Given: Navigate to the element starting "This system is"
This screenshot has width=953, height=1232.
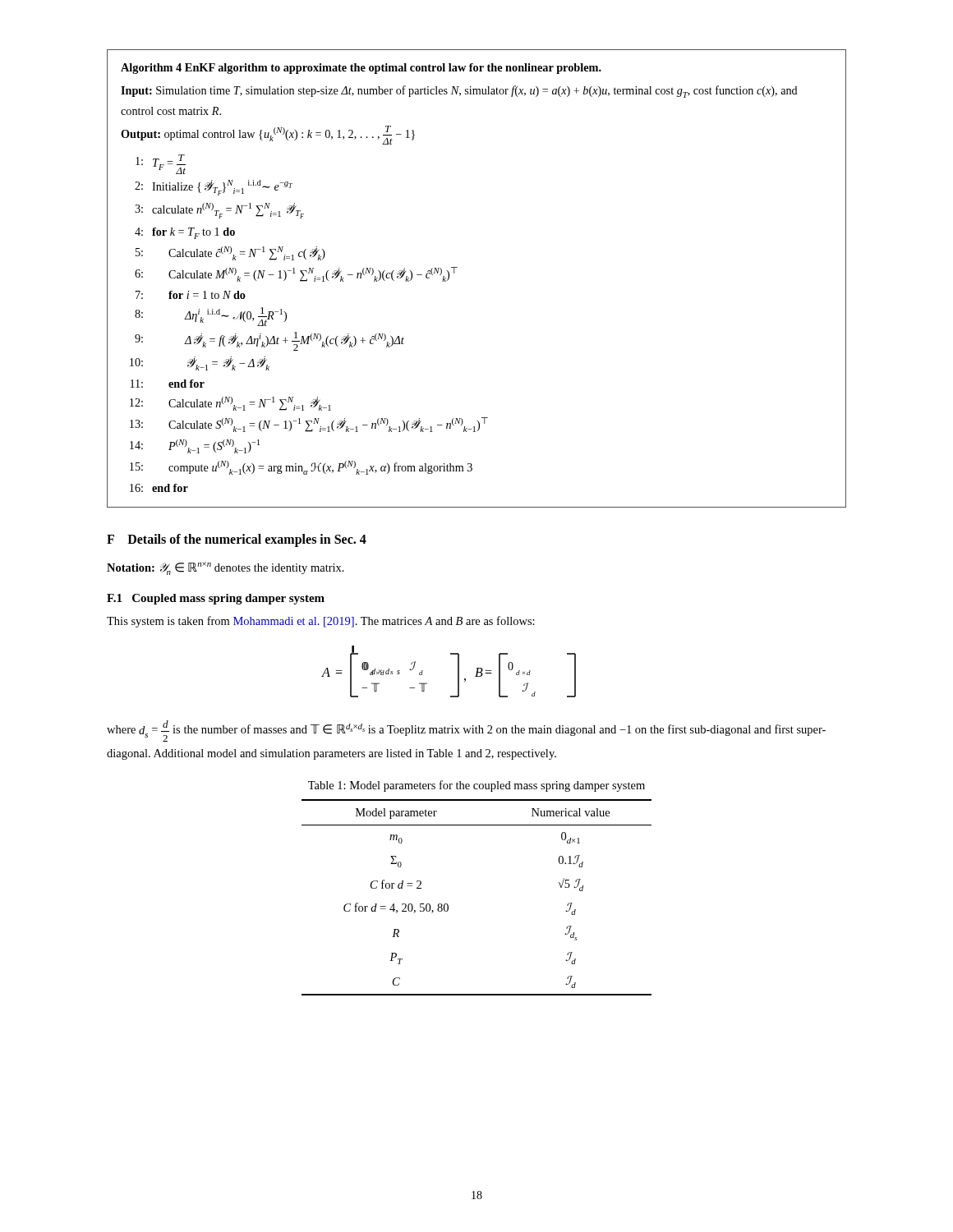Looking at the screenshot, I should point(321,621).
